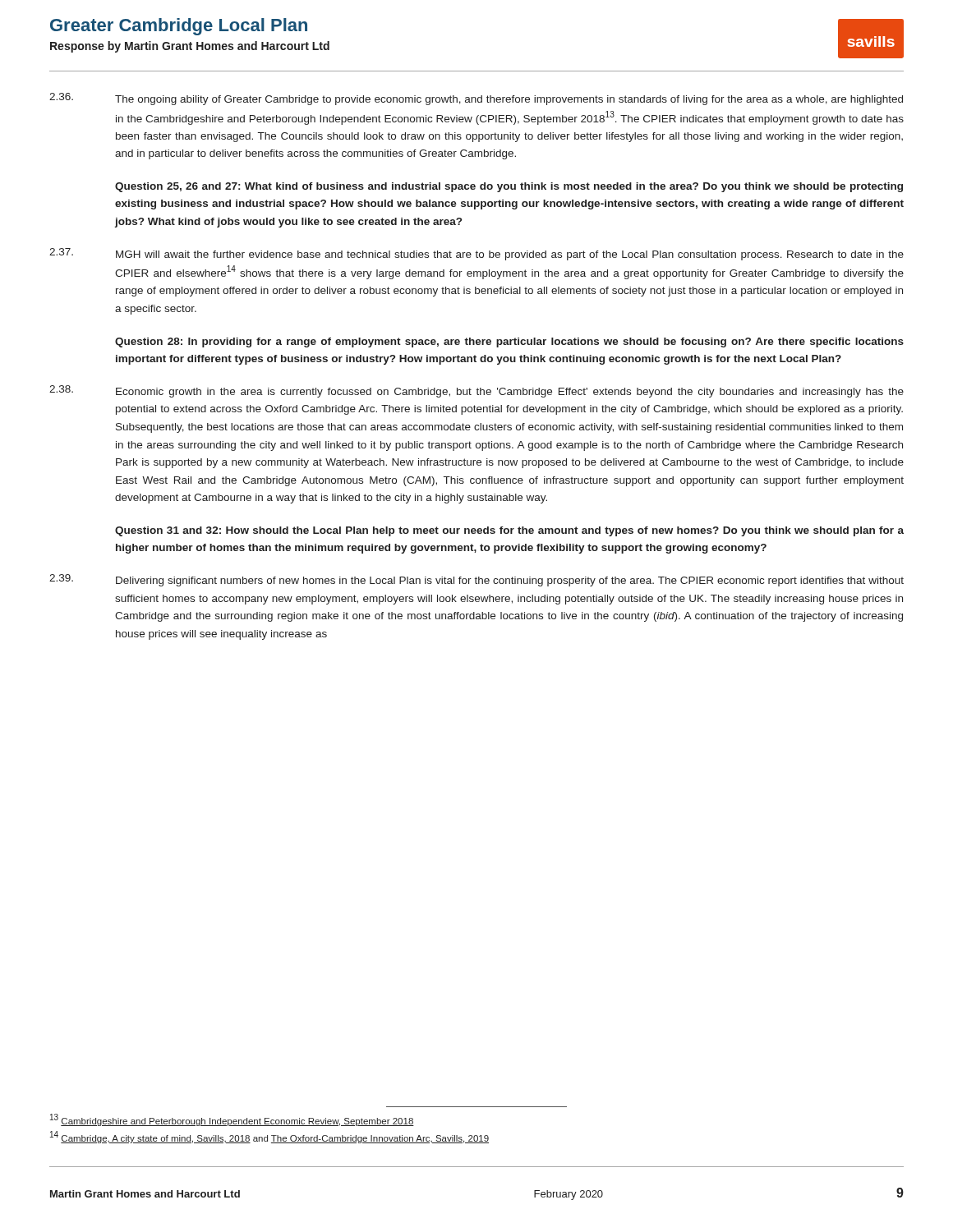Select the footnote containing "14 Cambridge, A"
This screenshot has width=953, height=1232.
pos(269,1137)
